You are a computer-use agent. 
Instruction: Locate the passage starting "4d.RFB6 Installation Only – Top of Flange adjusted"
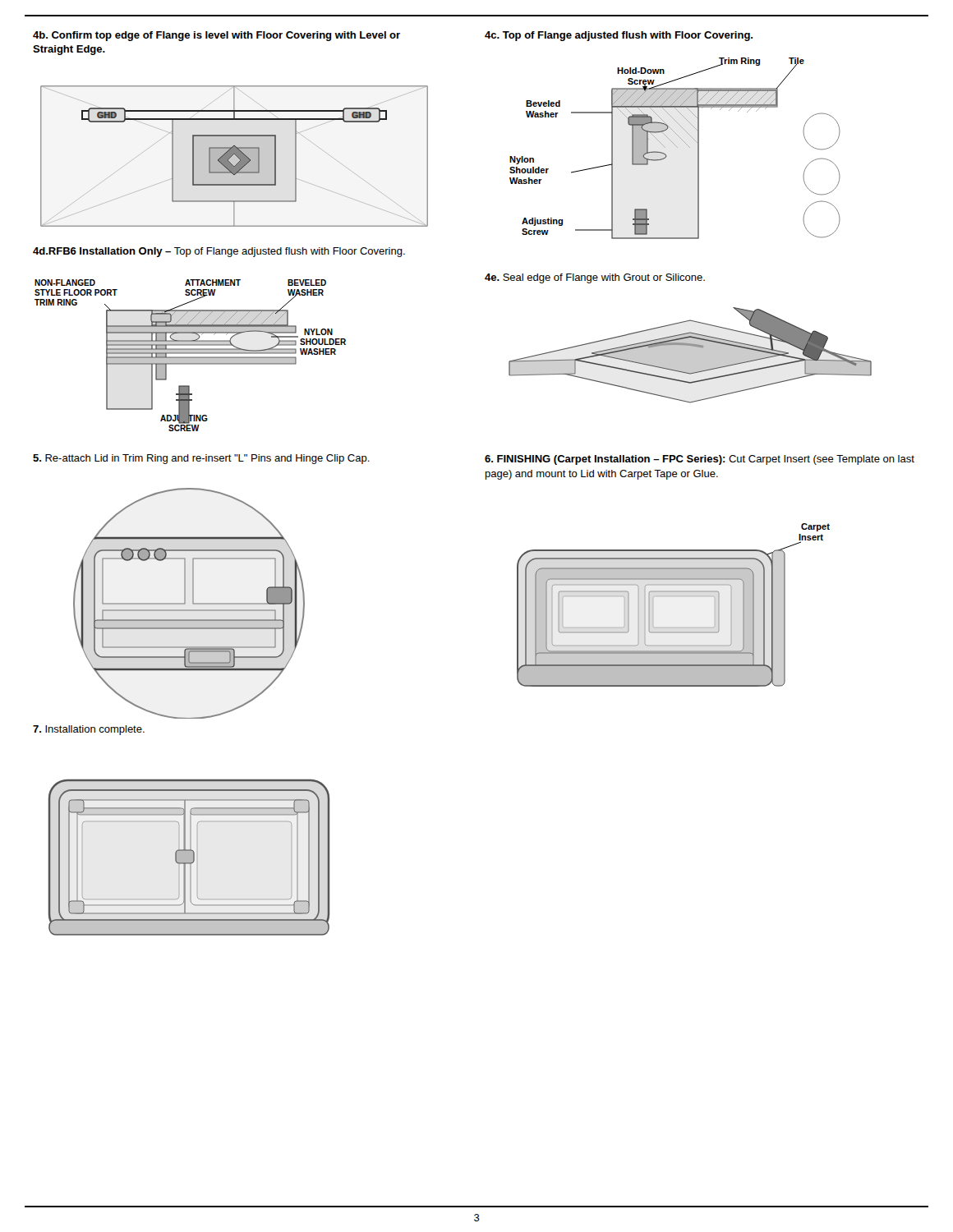(x=219, y=251)
